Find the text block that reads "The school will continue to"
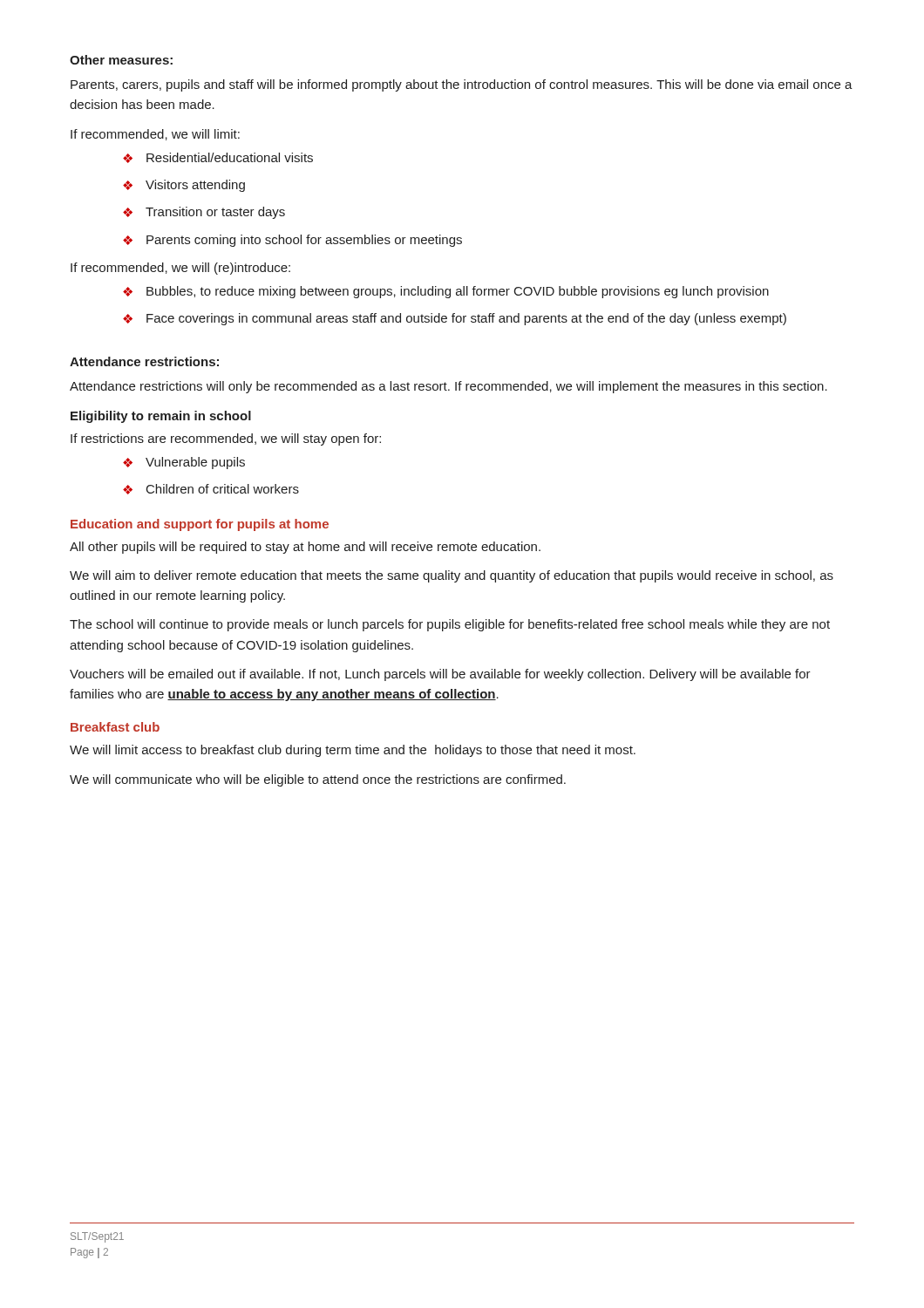The image size is (924, 1308). [x=450, y=634]
